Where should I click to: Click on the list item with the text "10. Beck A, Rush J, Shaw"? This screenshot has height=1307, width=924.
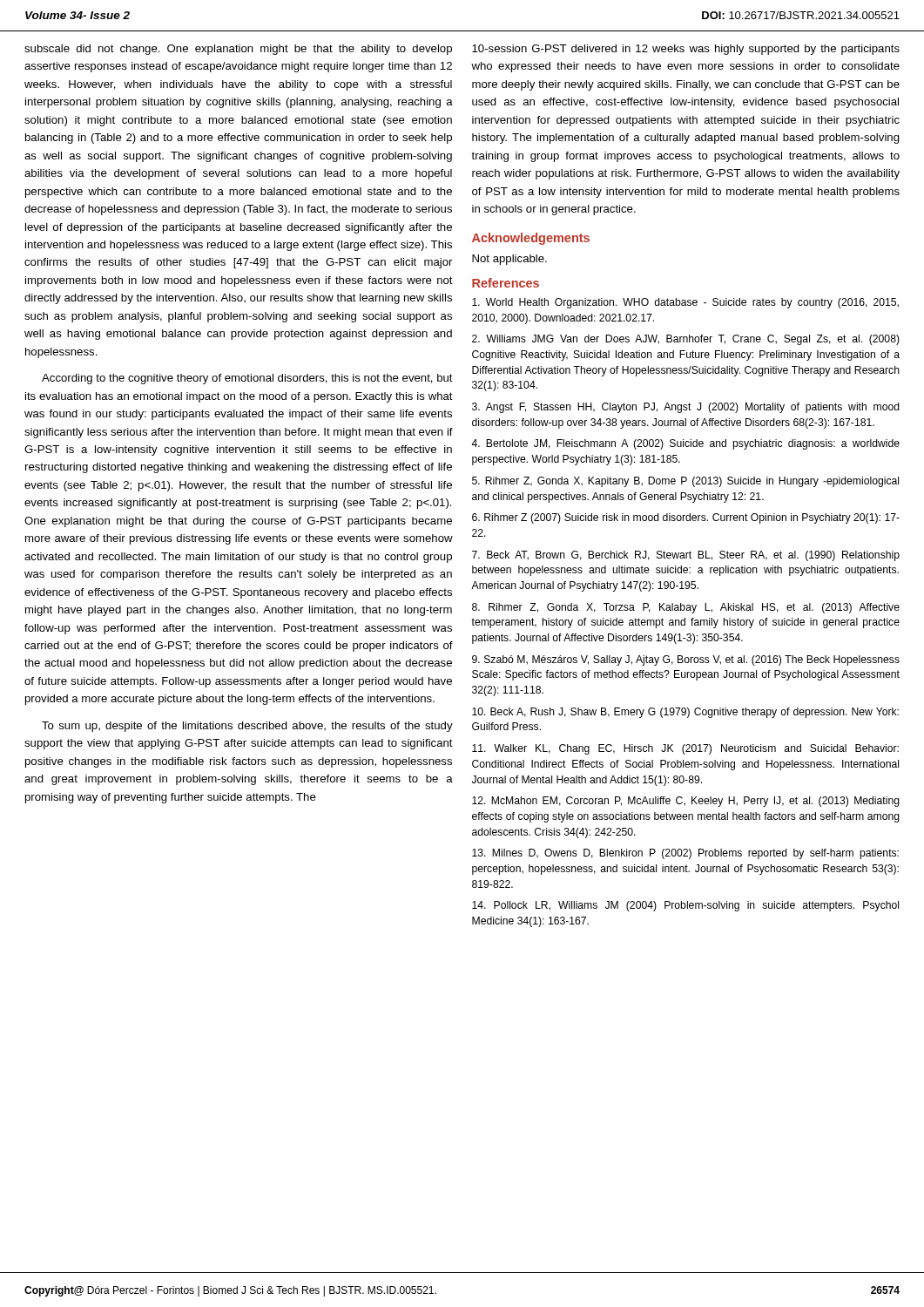tap(686, 719)
